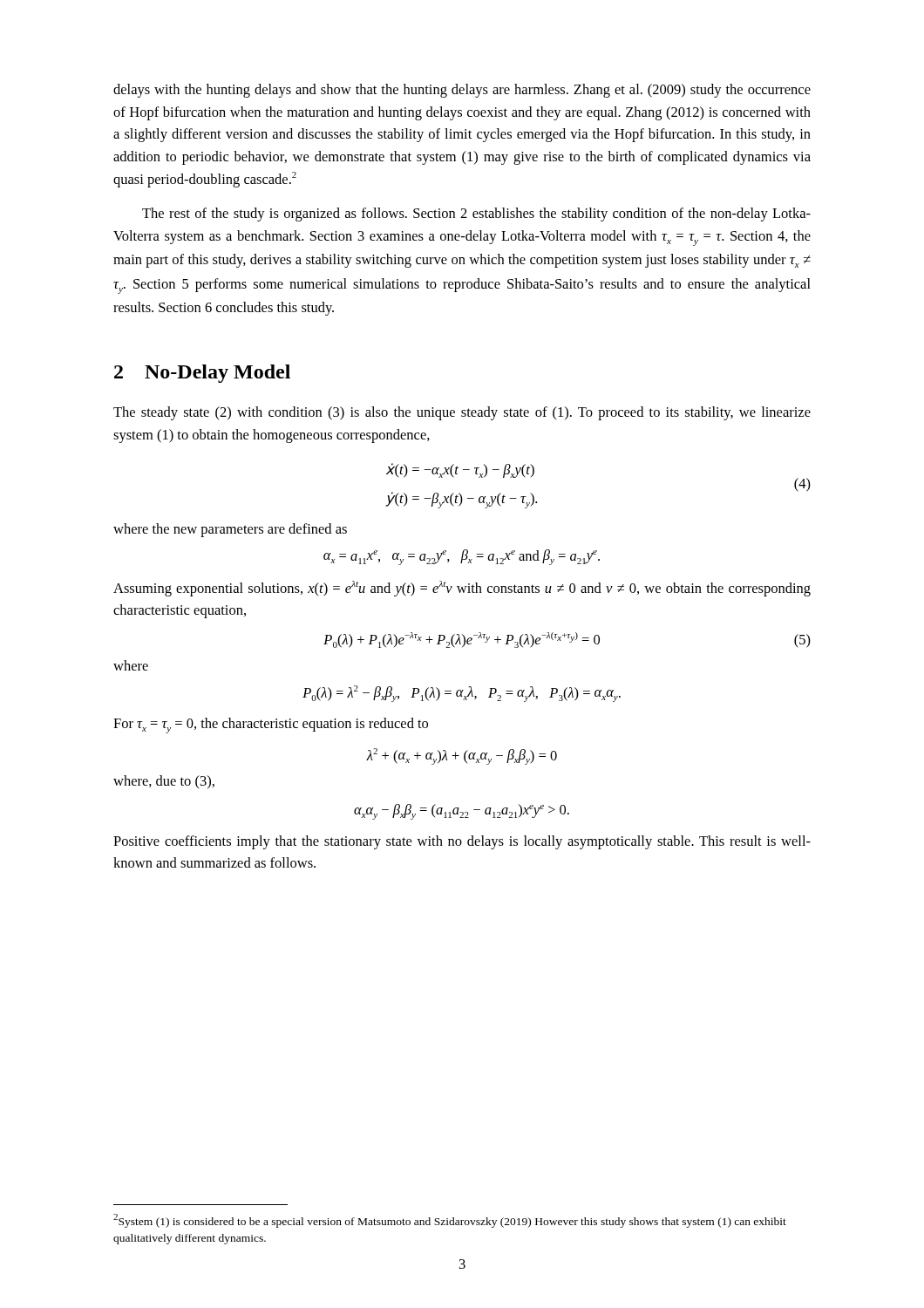Navigate to the text starting "αxαy − βxβy = (a11a22 − a12a21)xeye"
Screen dimensions: 1308x924
tap(462, 810)
